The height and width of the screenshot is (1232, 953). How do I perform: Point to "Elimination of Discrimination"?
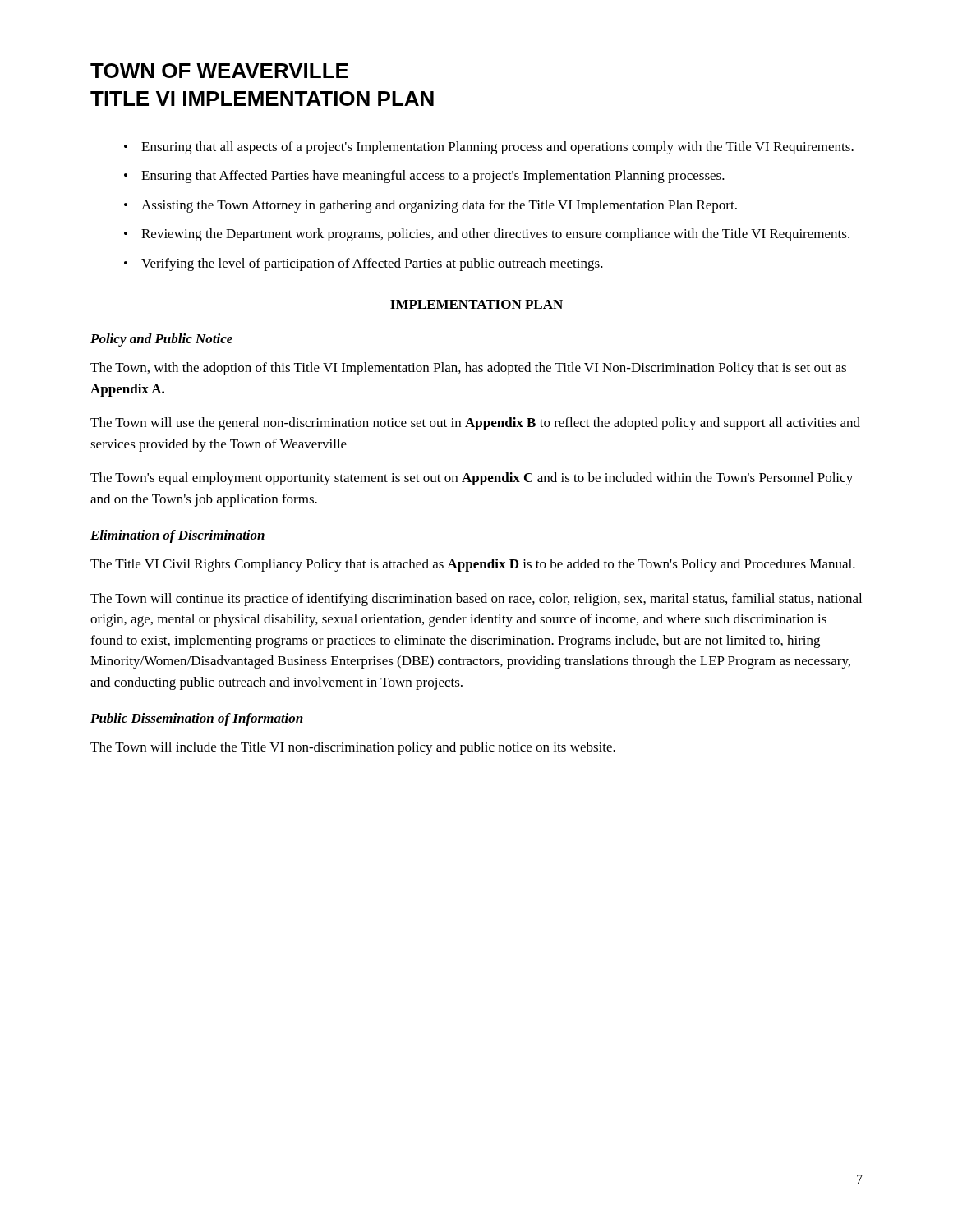coord(178,535)
